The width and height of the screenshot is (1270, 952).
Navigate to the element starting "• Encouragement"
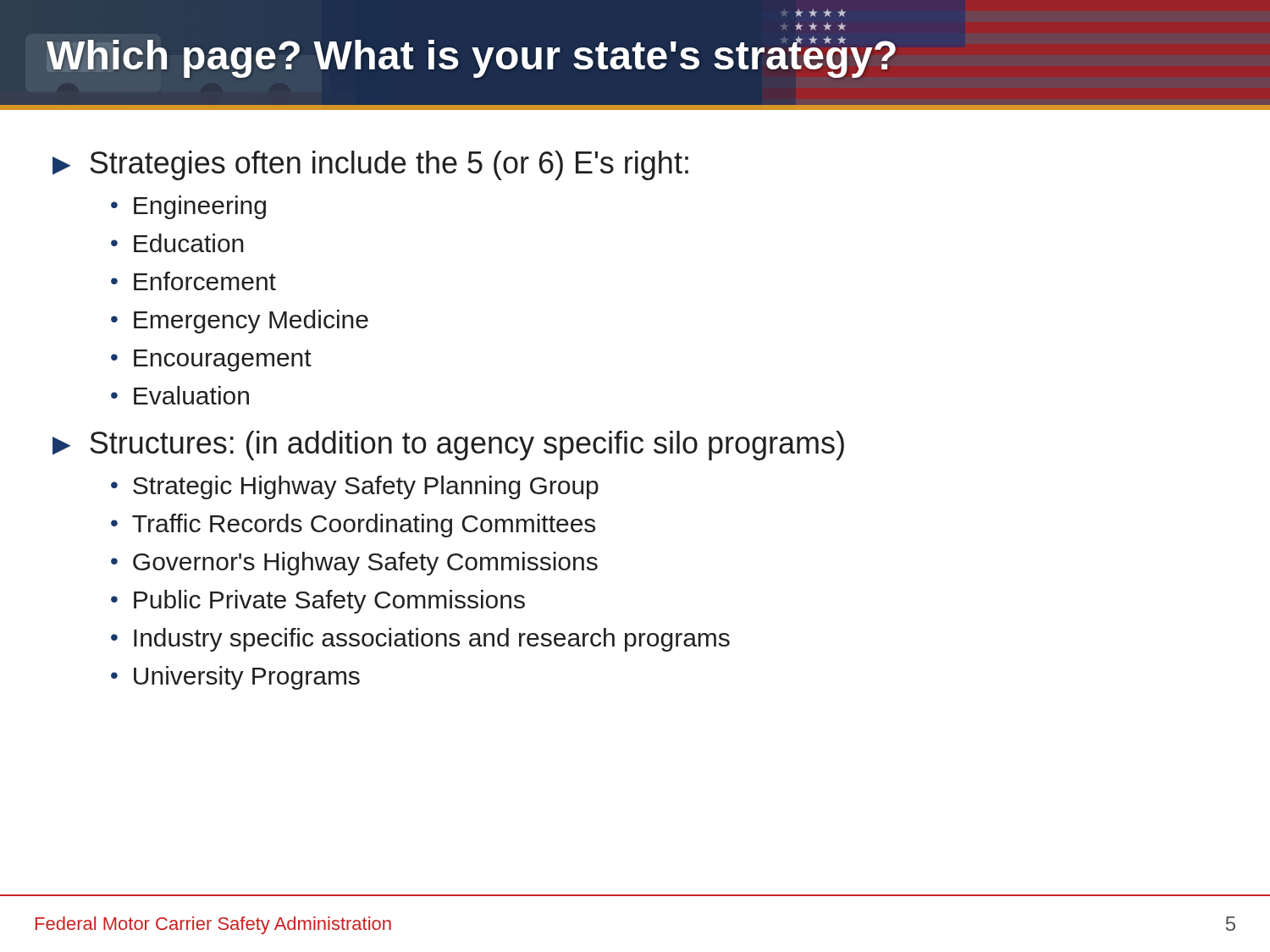(211, 358)
